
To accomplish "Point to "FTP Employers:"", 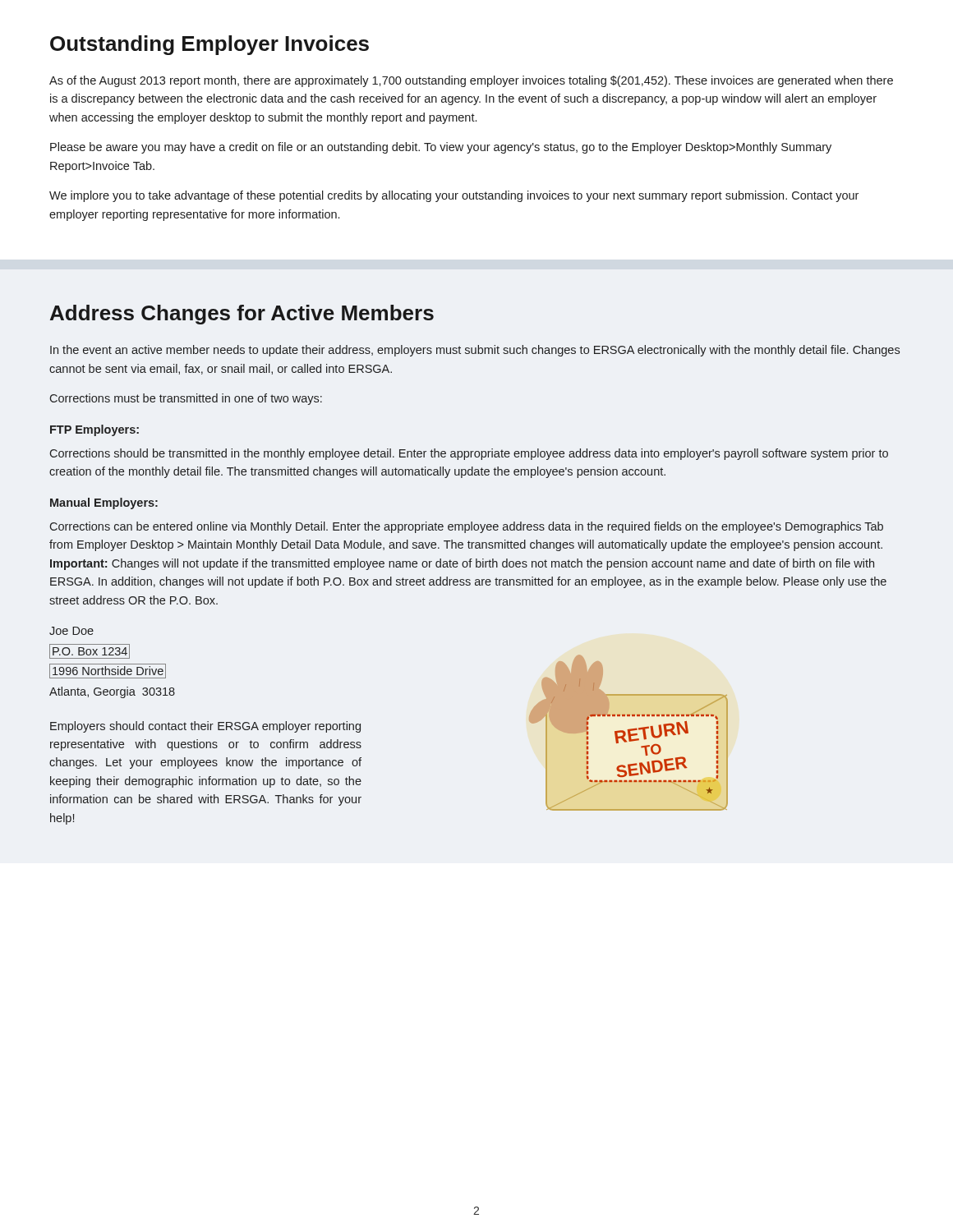I will [x=94, y=430].
